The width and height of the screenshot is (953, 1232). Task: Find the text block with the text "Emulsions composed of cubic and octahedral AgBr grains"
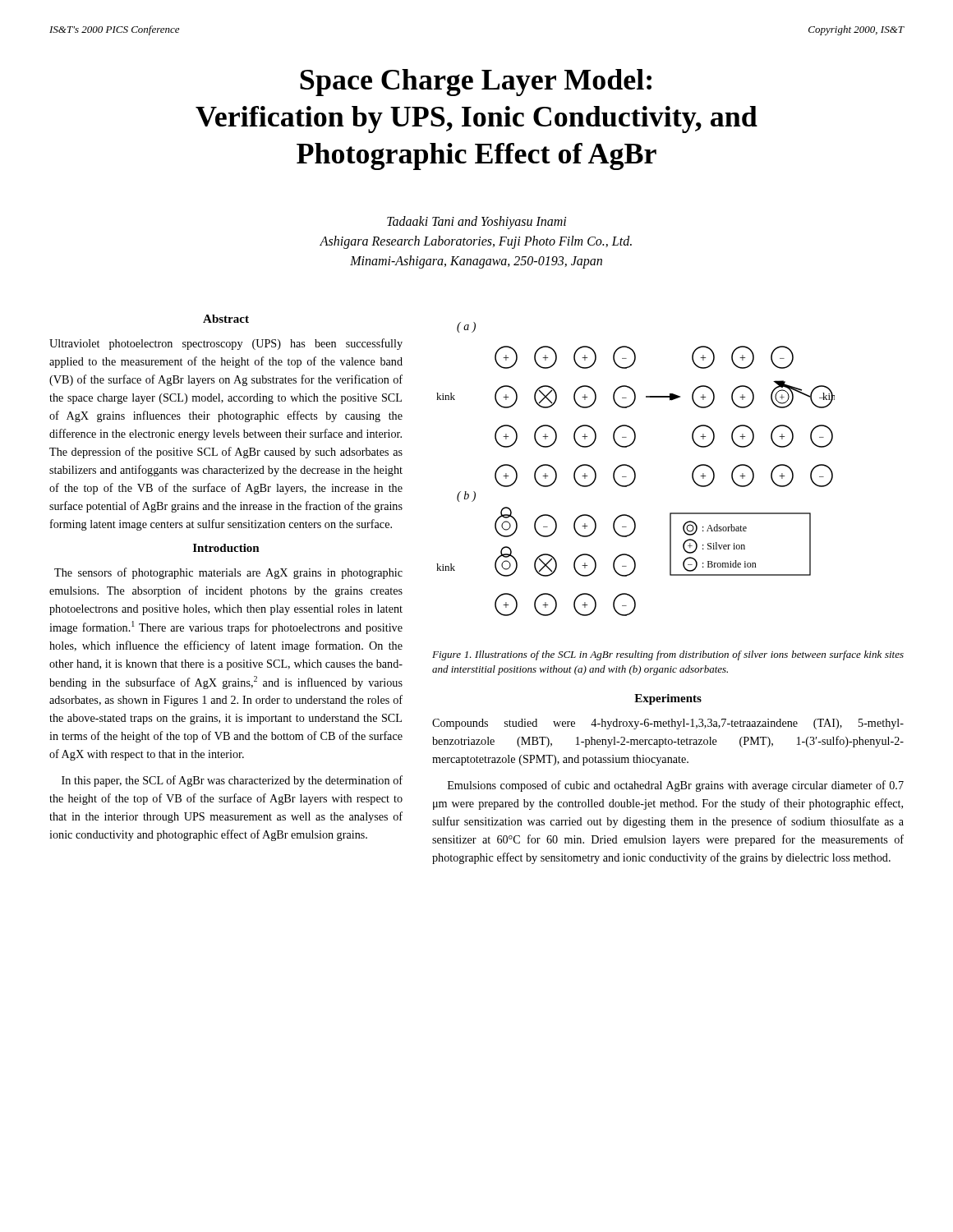(668, 822)
